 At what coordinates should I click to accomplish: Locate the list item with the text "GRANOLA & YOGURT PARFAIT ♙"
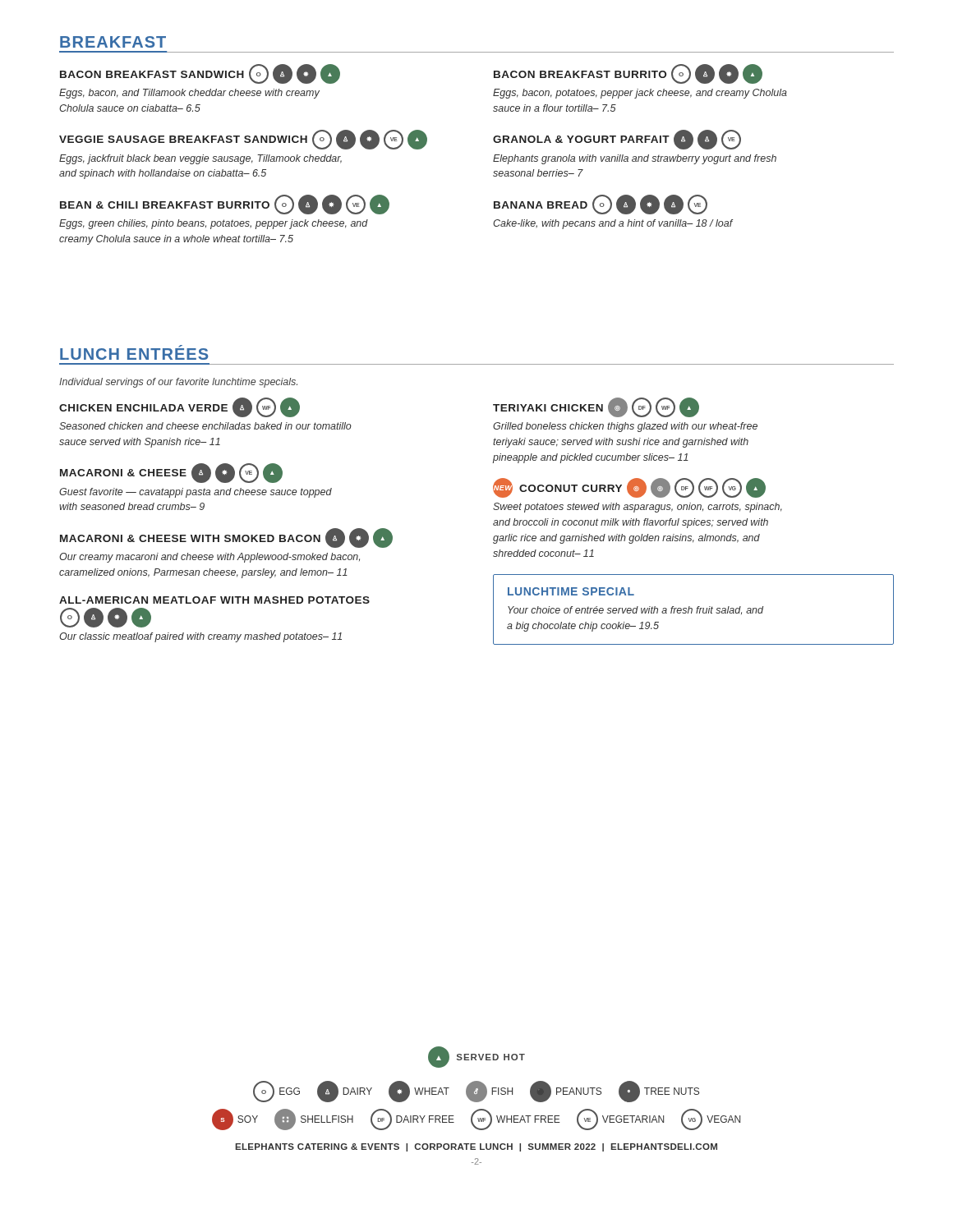tap(693, 155)
